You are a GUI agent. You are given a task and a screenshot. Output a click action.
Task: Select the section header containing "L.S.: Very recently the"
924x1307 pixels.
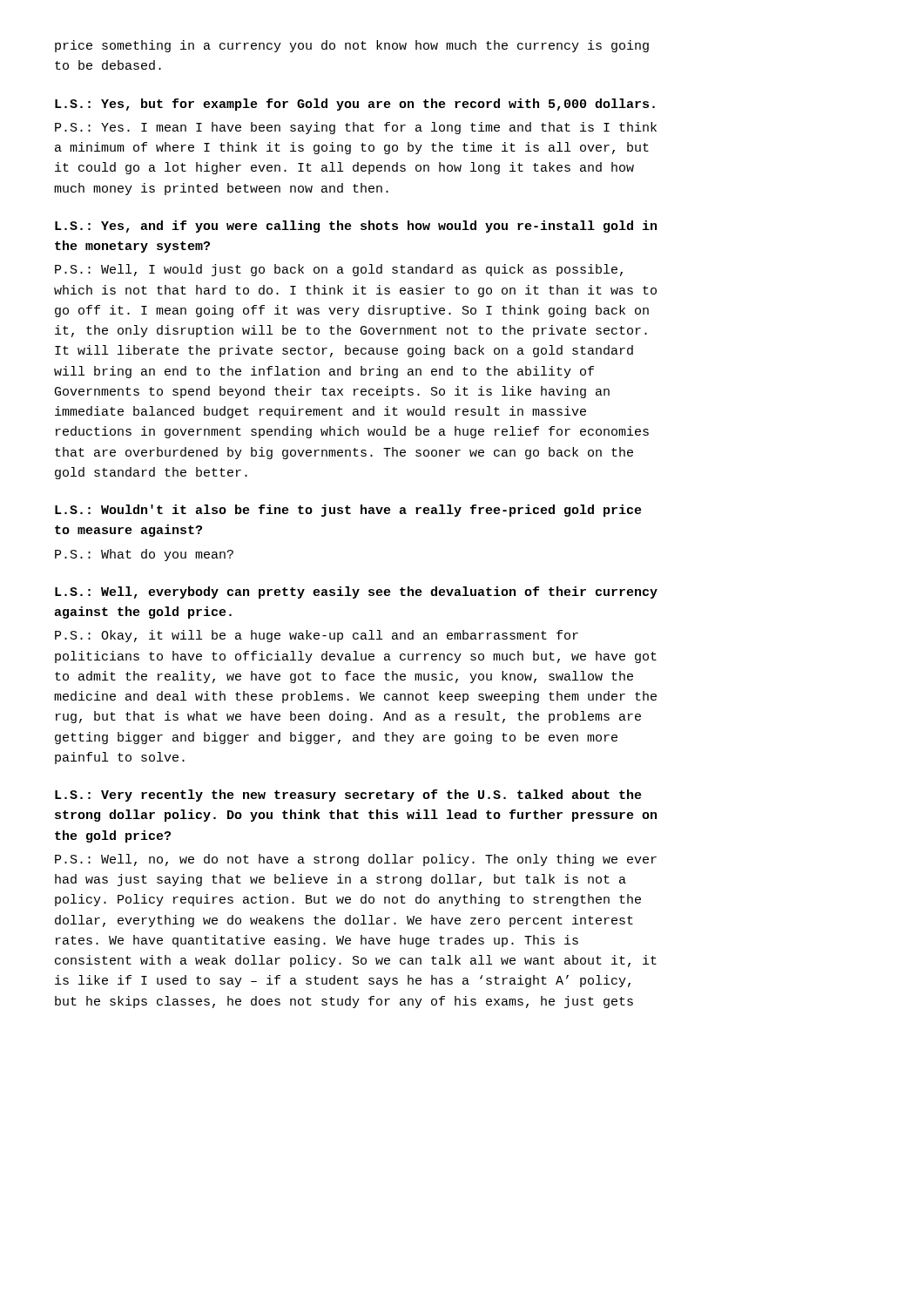pos(356,816)
